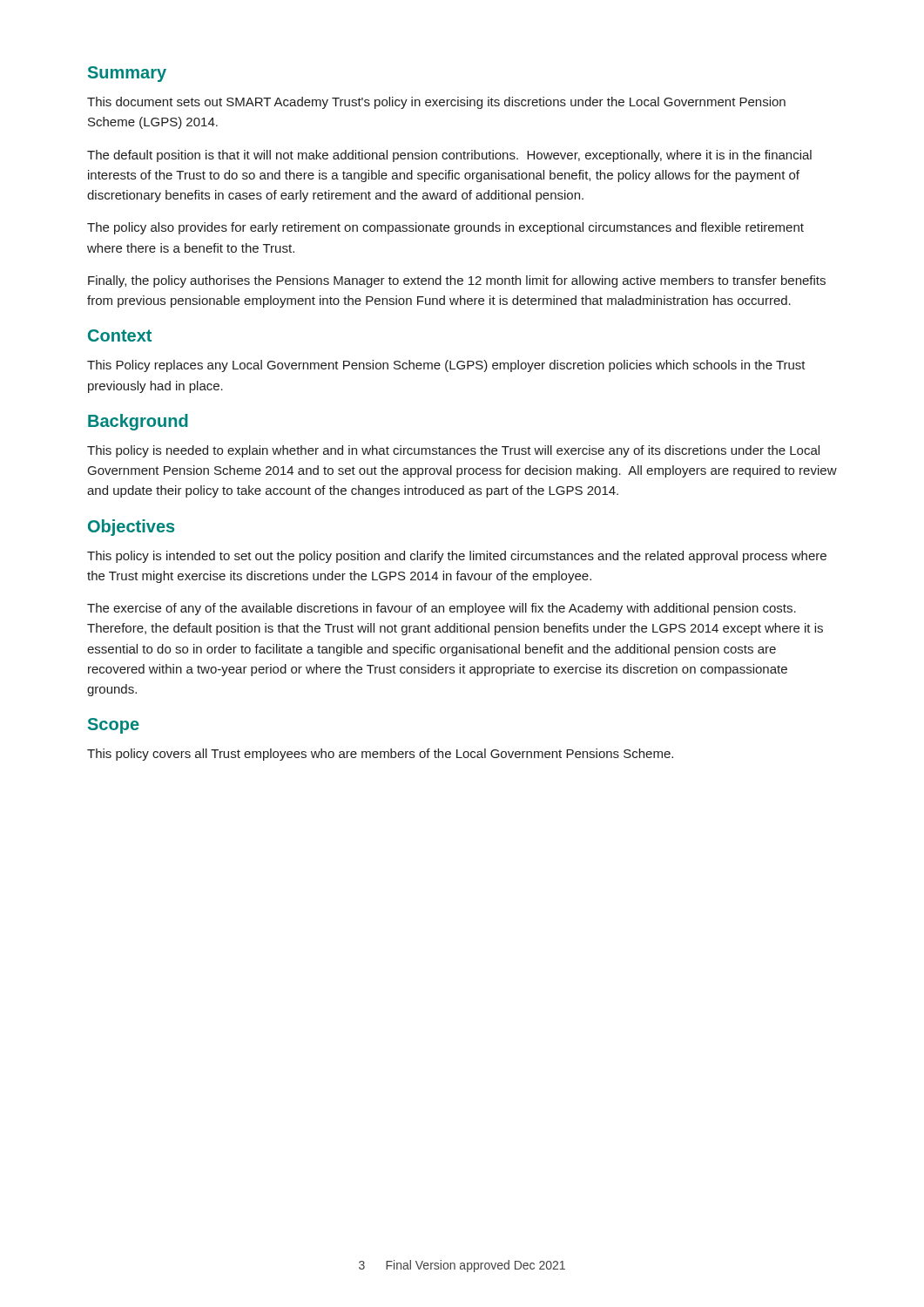Locate the text block starting "The default position is that it will"

click(450, 174)
